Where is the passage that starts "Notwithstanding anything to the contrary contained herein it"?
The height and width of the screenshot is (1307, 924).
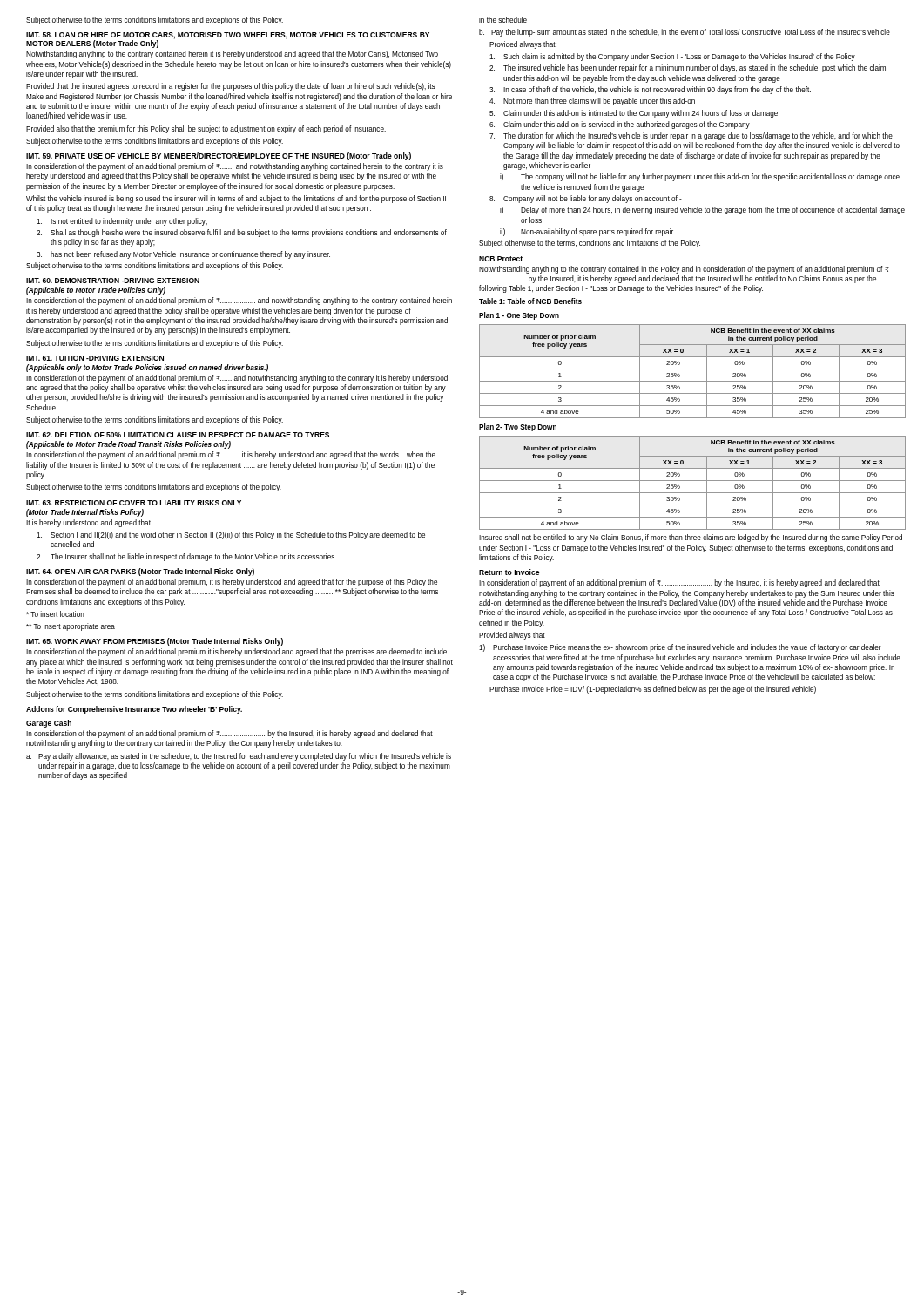240,98
